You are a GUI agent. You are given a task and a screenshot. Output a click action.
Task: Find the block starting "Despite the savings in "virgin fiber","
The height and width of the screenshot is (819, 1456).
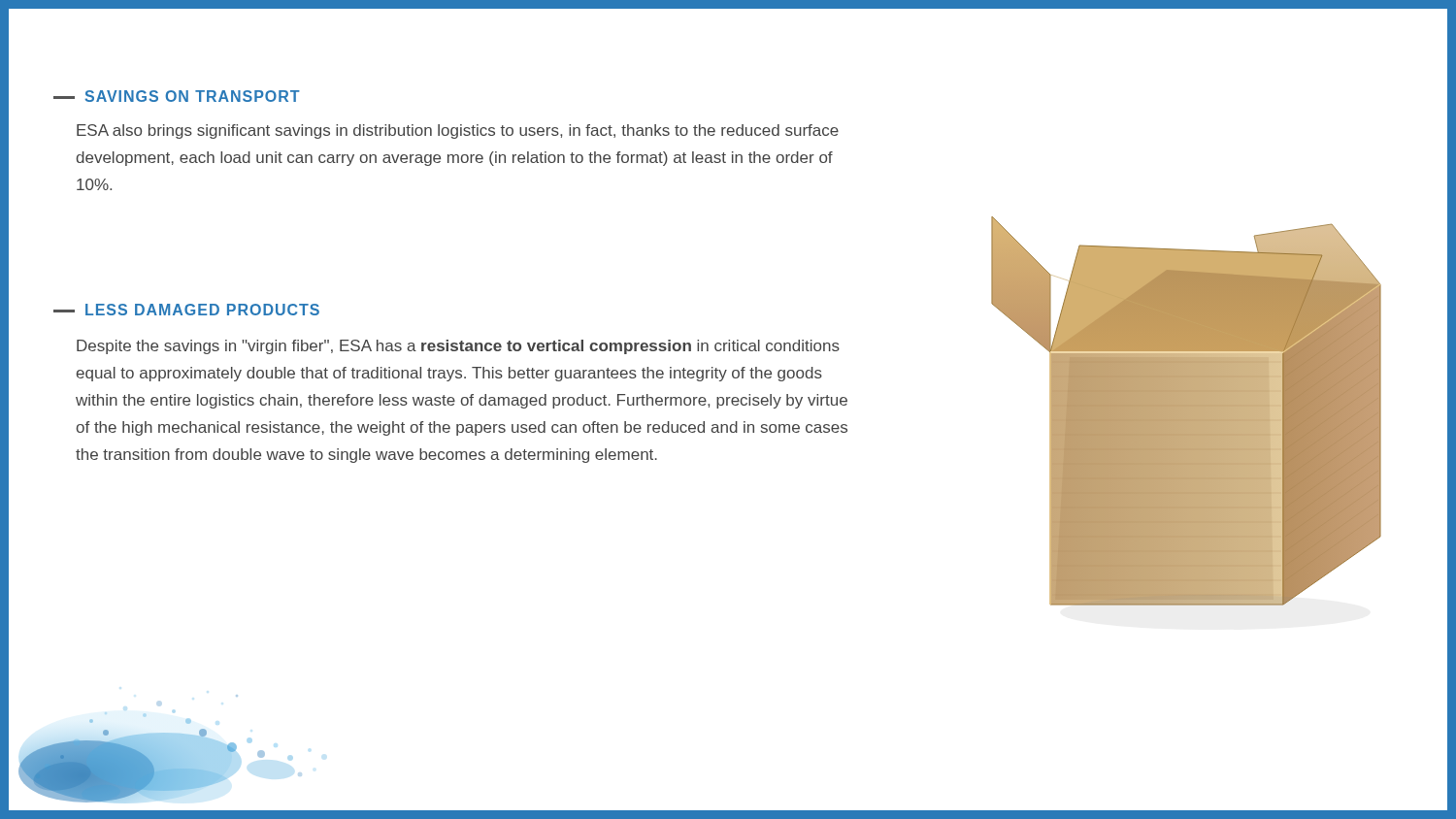click(x=462, y=400)
